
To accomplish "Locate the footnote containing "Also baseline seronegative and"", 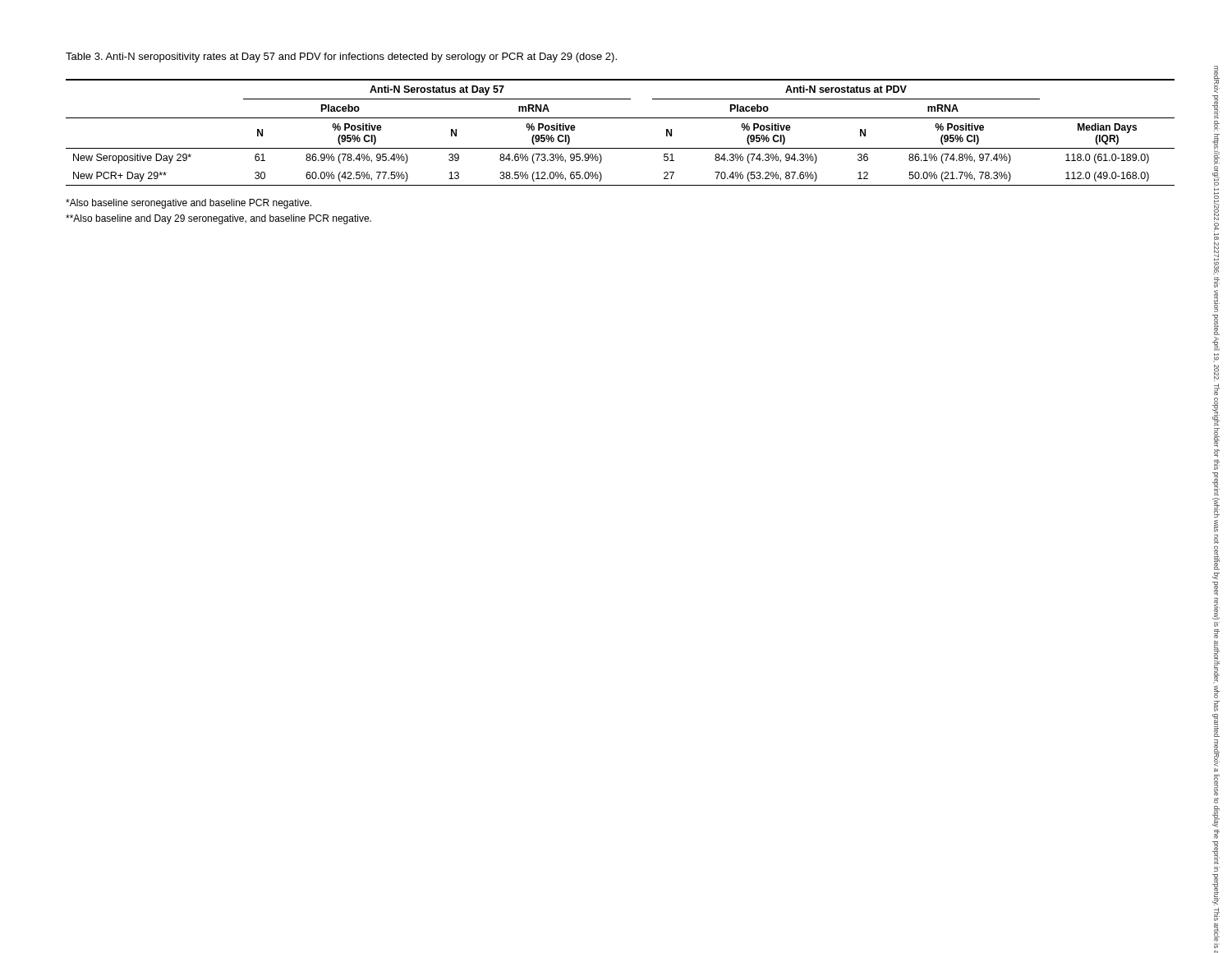I will (189, 203).
